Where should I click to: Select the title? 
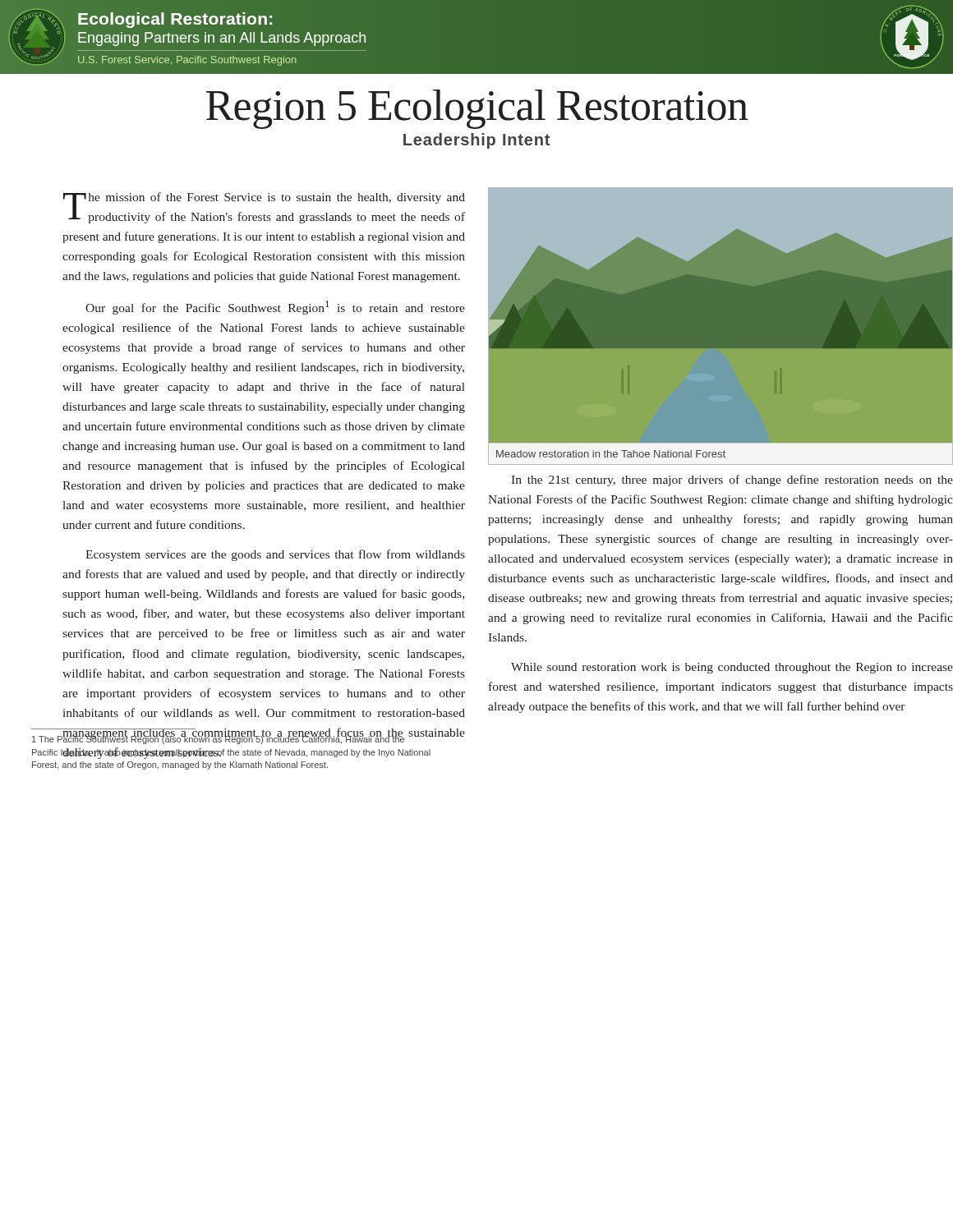(x=476, y=116)
